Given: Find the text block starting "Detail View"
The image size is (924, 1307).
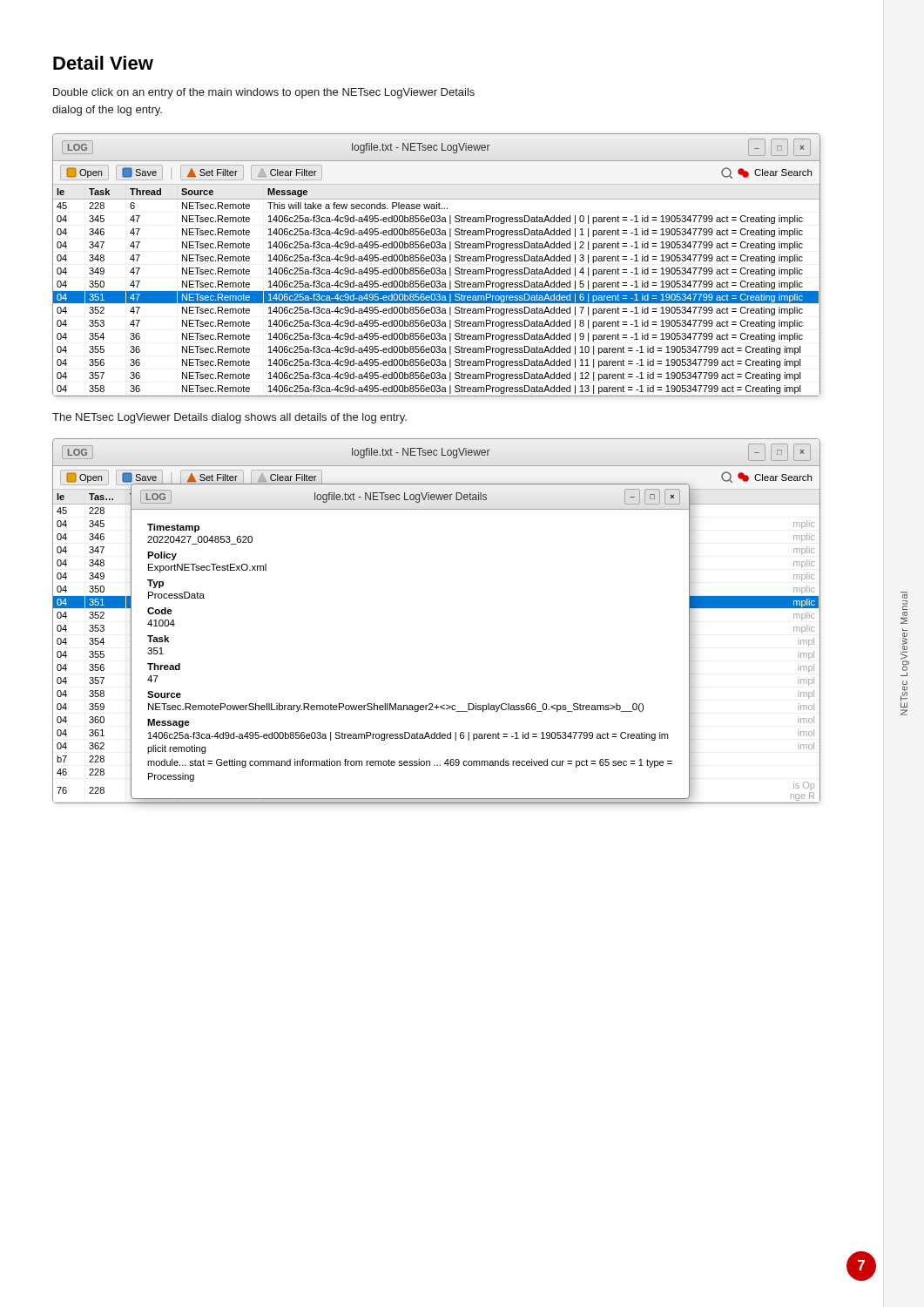Looking at the screenshot, I should click(103, 63).
